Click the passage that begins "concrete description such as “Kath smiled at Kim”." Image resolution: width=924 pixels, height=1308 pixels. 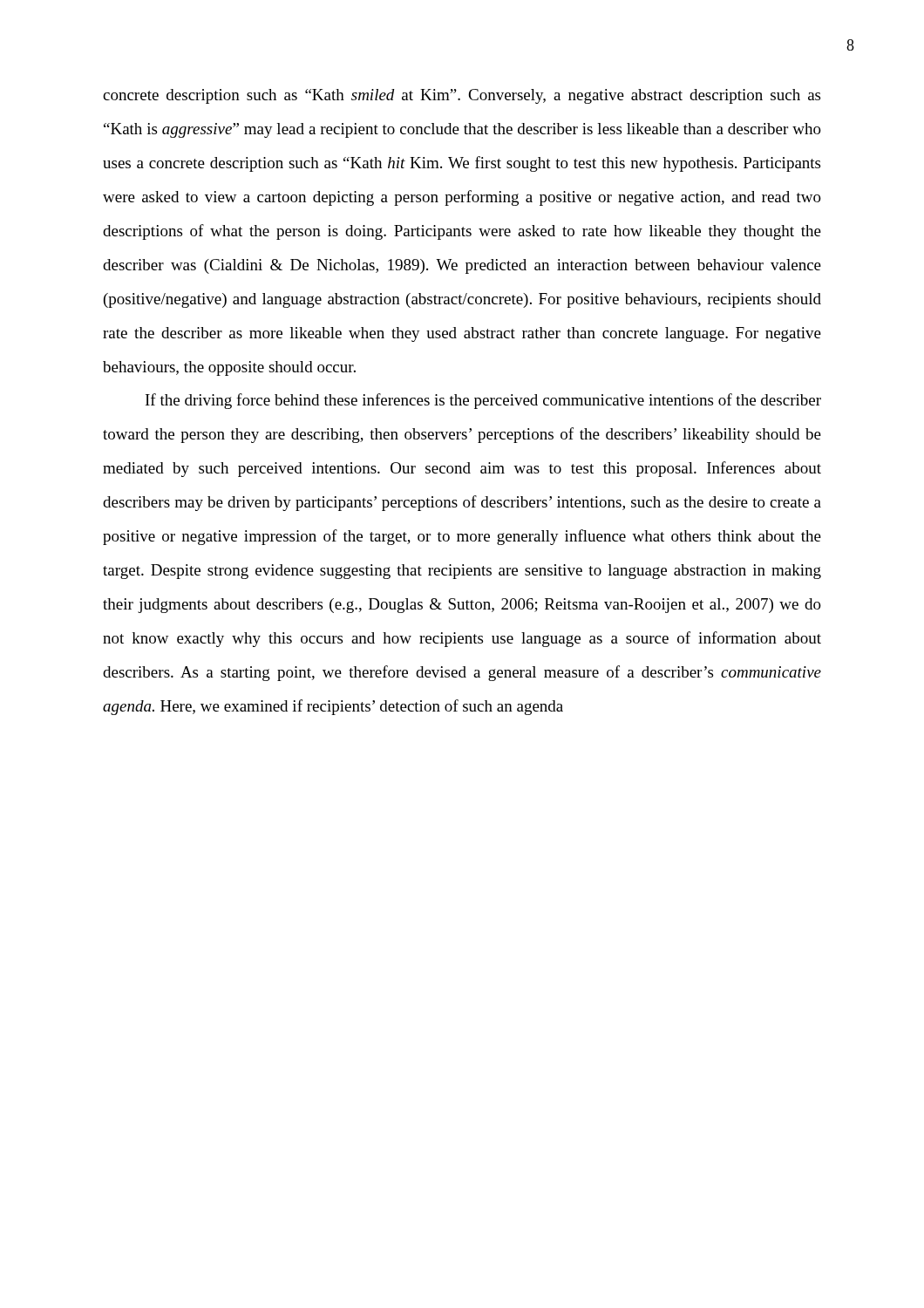[462, 401]
